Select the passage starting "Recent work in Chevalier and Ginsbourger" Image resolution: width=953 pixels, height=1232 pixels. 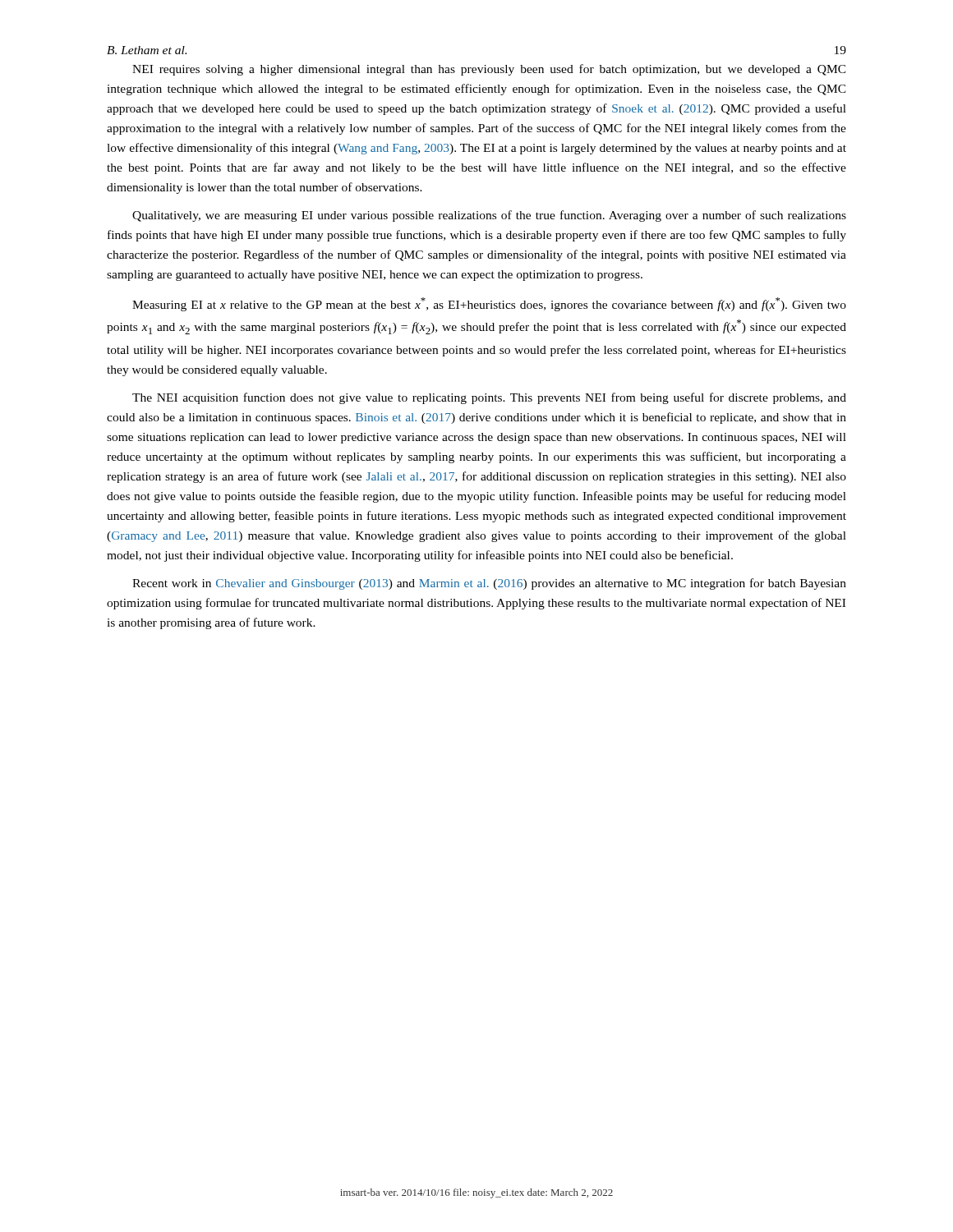pos(476,603)
